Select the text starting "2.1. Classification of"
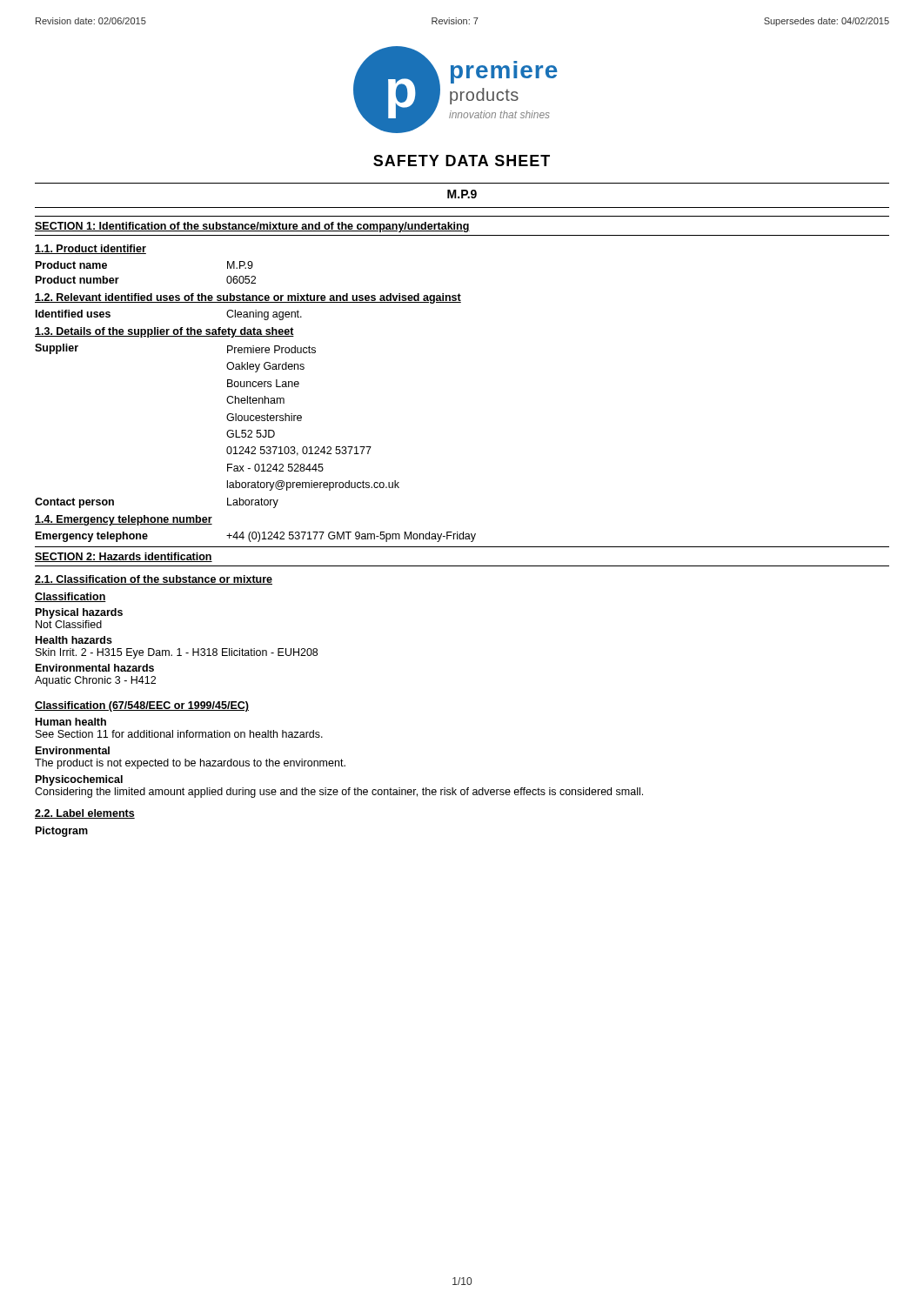Screen dimensions: 1305x924 click(x=154, y=580)
